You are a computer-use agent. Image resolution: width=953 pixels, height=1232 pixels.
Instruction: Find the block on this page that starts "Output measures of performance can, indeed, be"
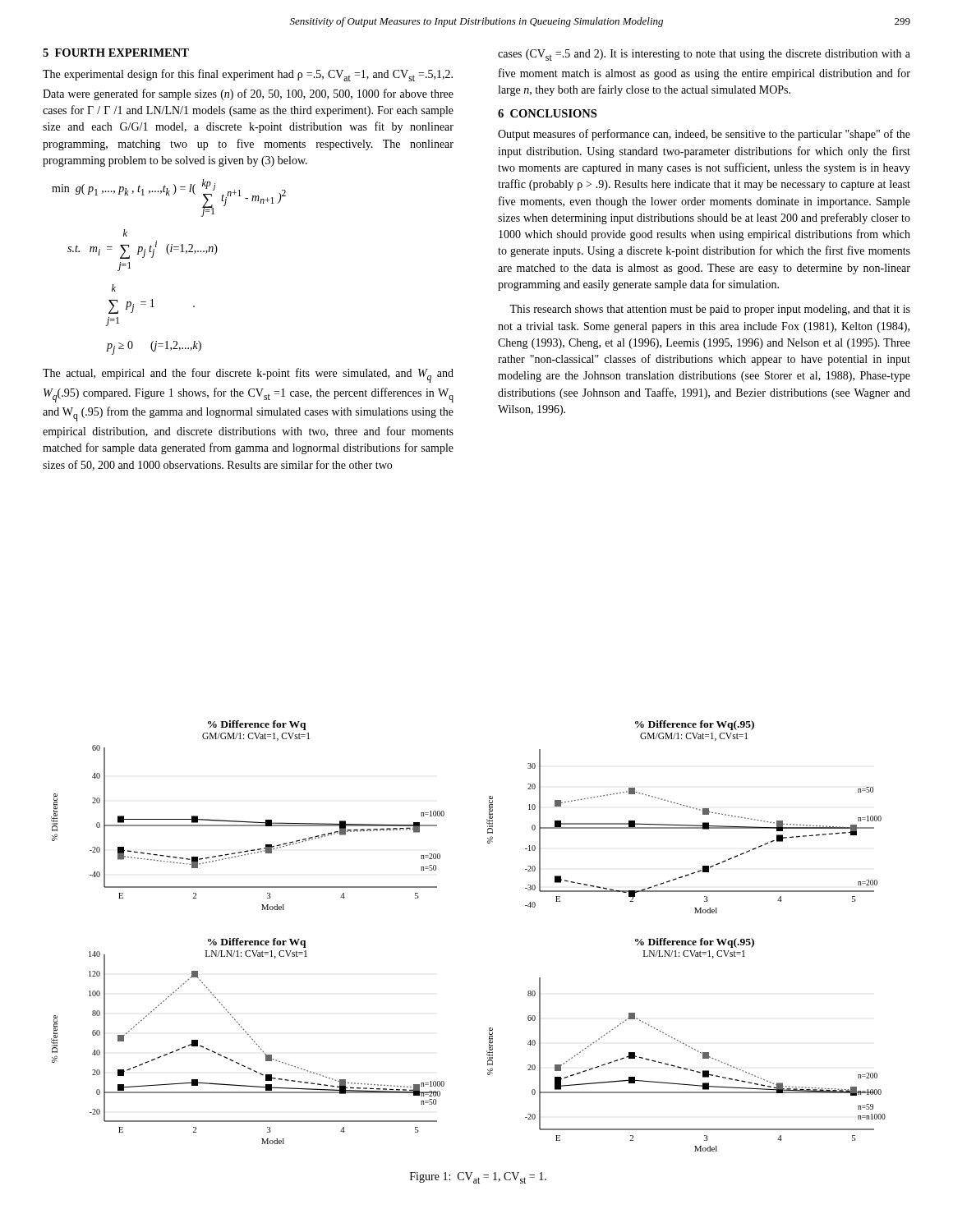point(704,210)
